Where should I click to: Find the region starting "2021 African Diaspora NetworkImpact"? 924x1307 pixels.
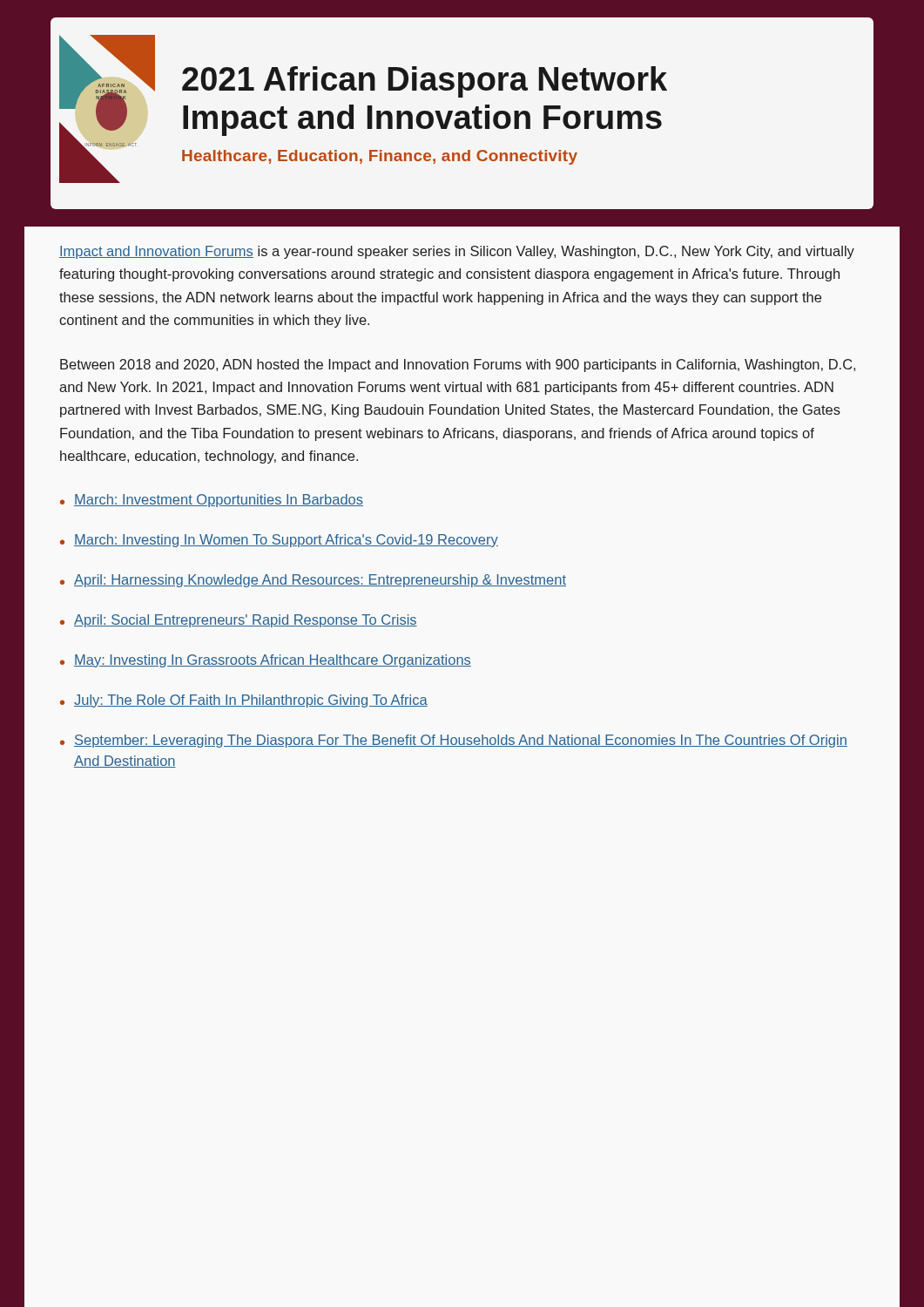point(424,99)
